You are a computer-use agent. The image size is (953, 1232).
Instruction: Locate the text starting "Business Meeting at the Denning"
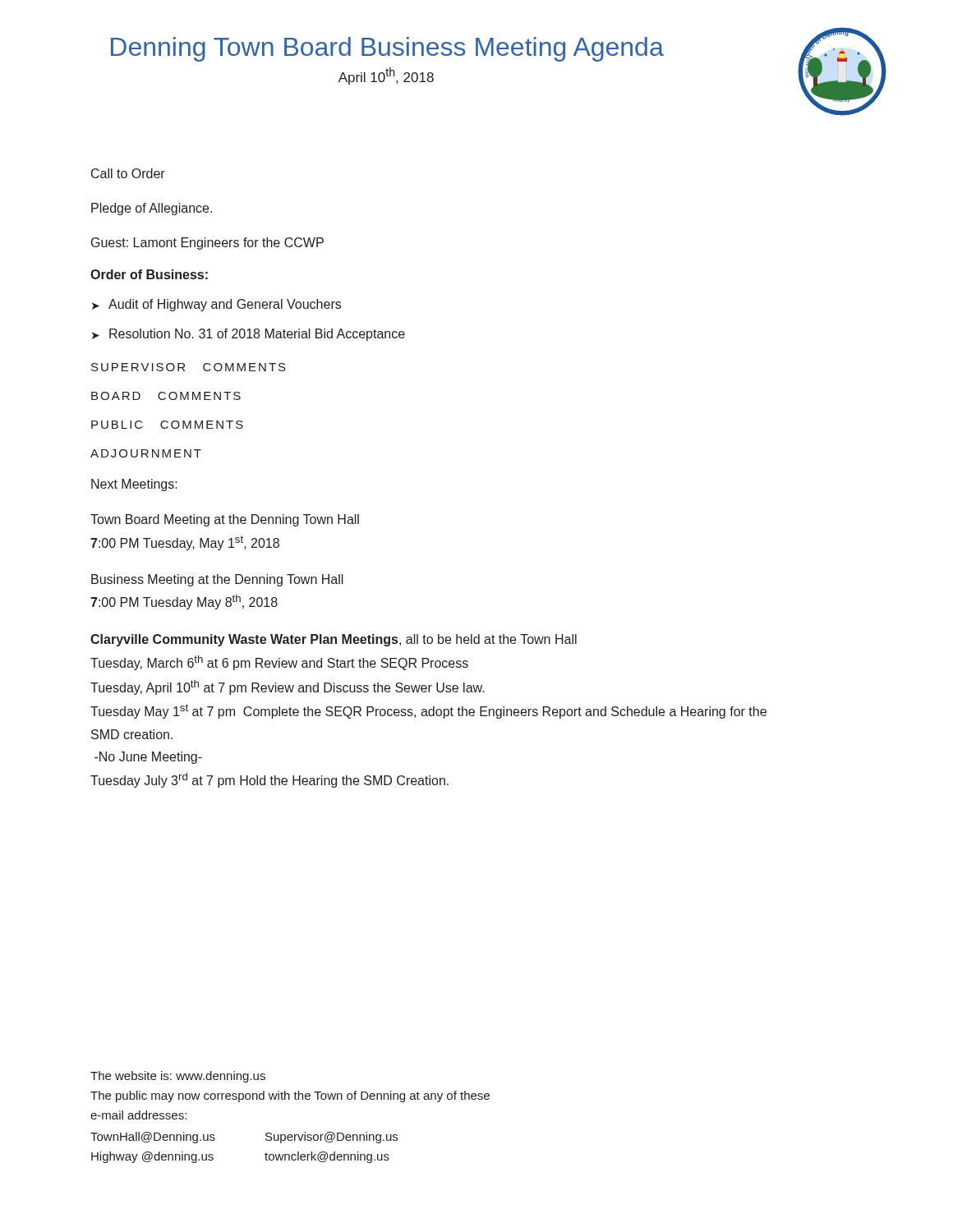(x=217, y=591)
